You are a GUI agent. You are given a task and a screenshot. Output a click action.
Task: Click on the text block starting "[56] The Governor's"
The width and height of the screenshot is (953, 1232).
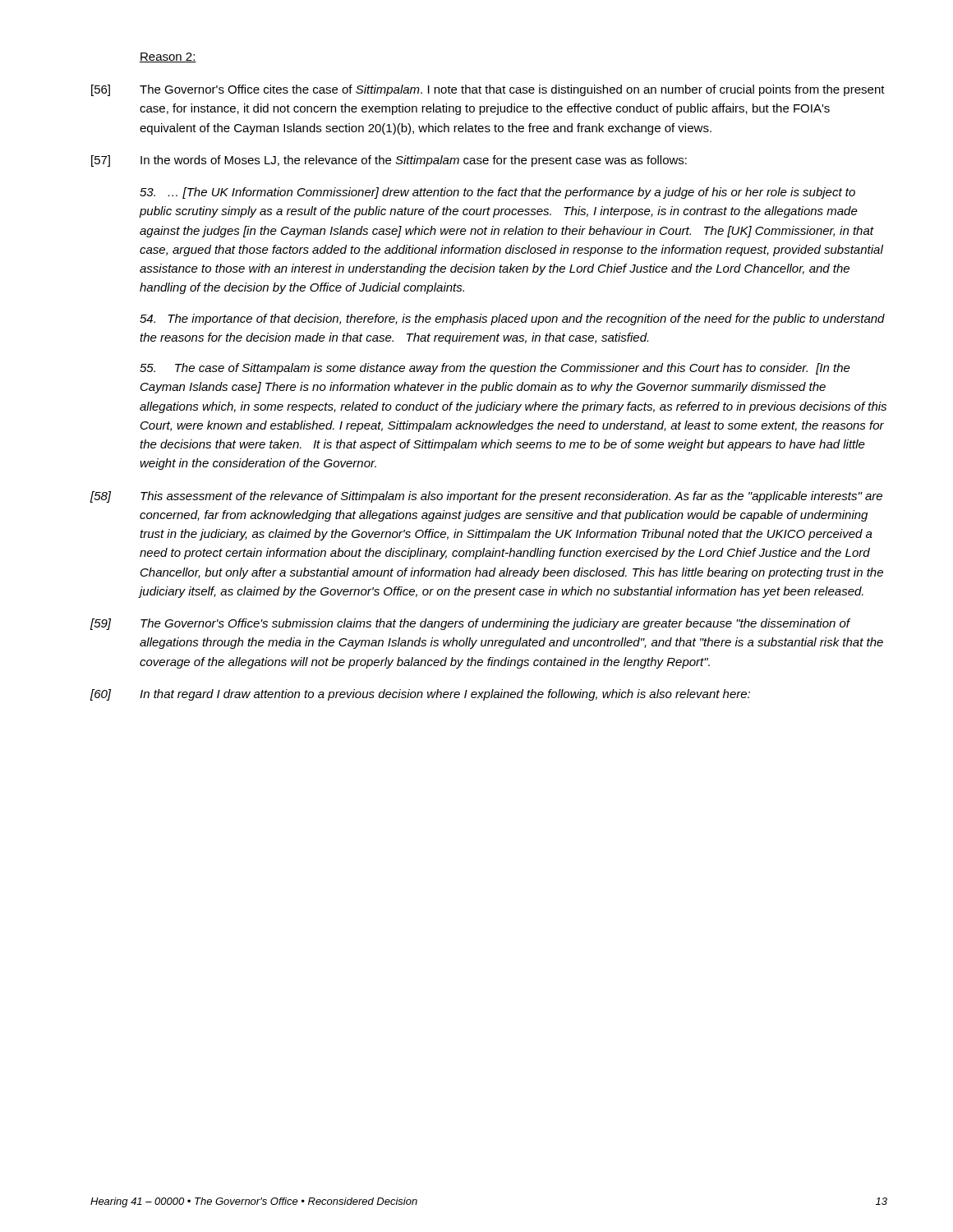(489, 108)
